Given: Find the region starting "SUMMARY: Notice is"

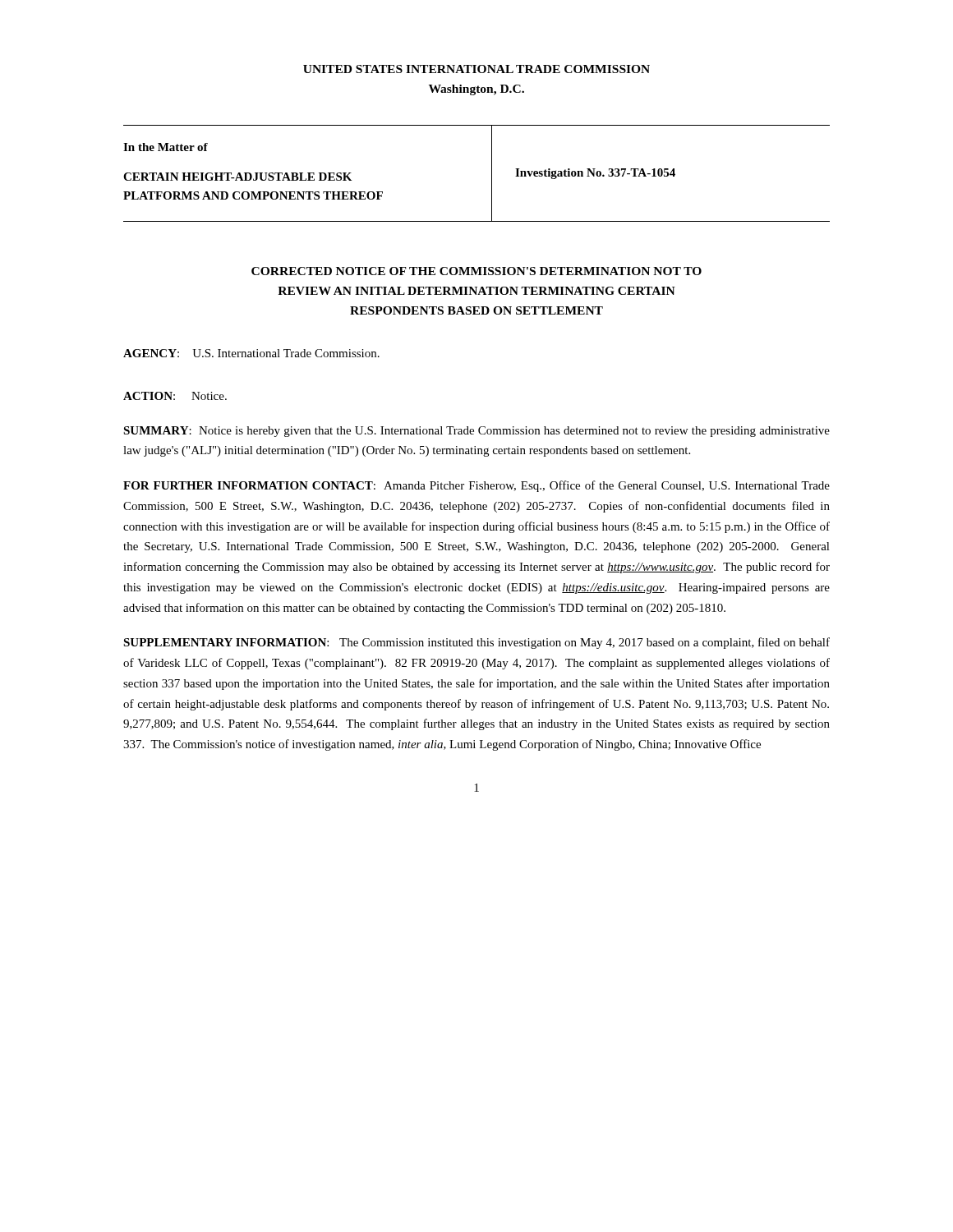Looking at the screenshot, I should (476, 440).
